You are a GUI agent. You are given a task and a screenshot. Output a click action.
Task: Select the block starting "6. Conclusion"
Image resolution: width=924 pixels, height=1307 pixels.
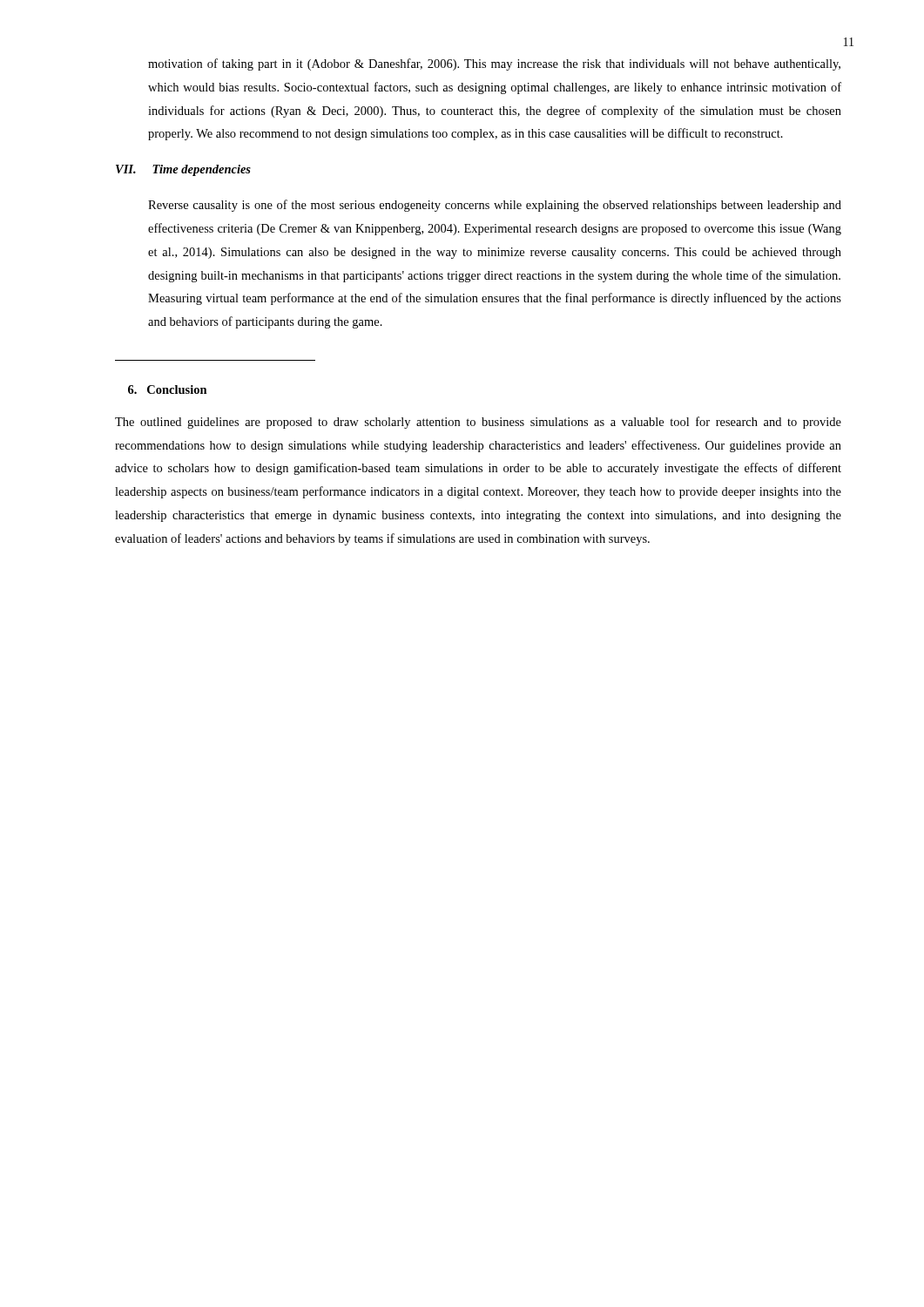tap(161, 389)
